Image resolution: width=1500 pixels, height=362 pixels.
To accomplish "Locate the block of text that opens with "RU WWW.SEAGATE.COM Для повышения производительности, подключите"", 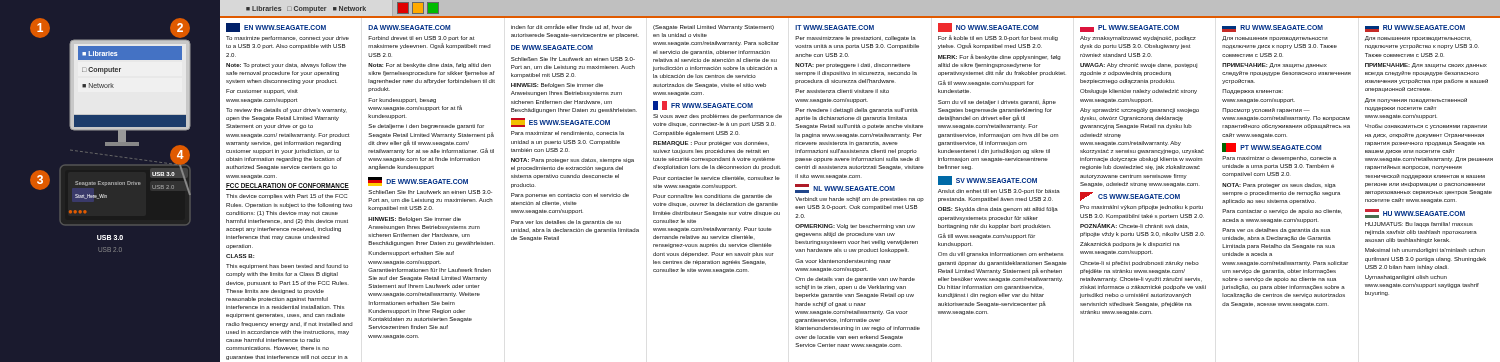I will (1429, 160).
